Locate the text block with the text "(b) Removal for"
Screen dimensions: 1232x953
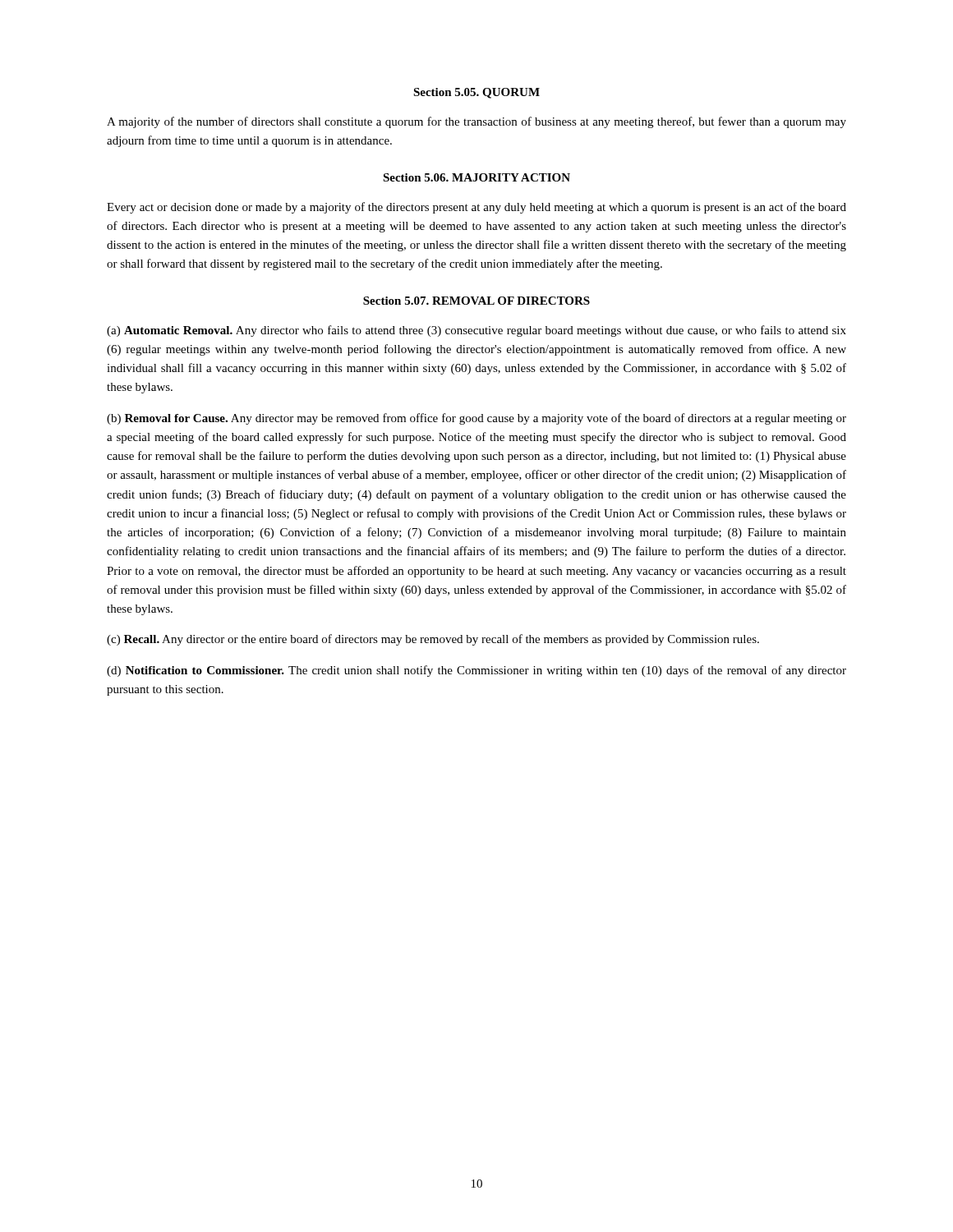coord(476,513)
